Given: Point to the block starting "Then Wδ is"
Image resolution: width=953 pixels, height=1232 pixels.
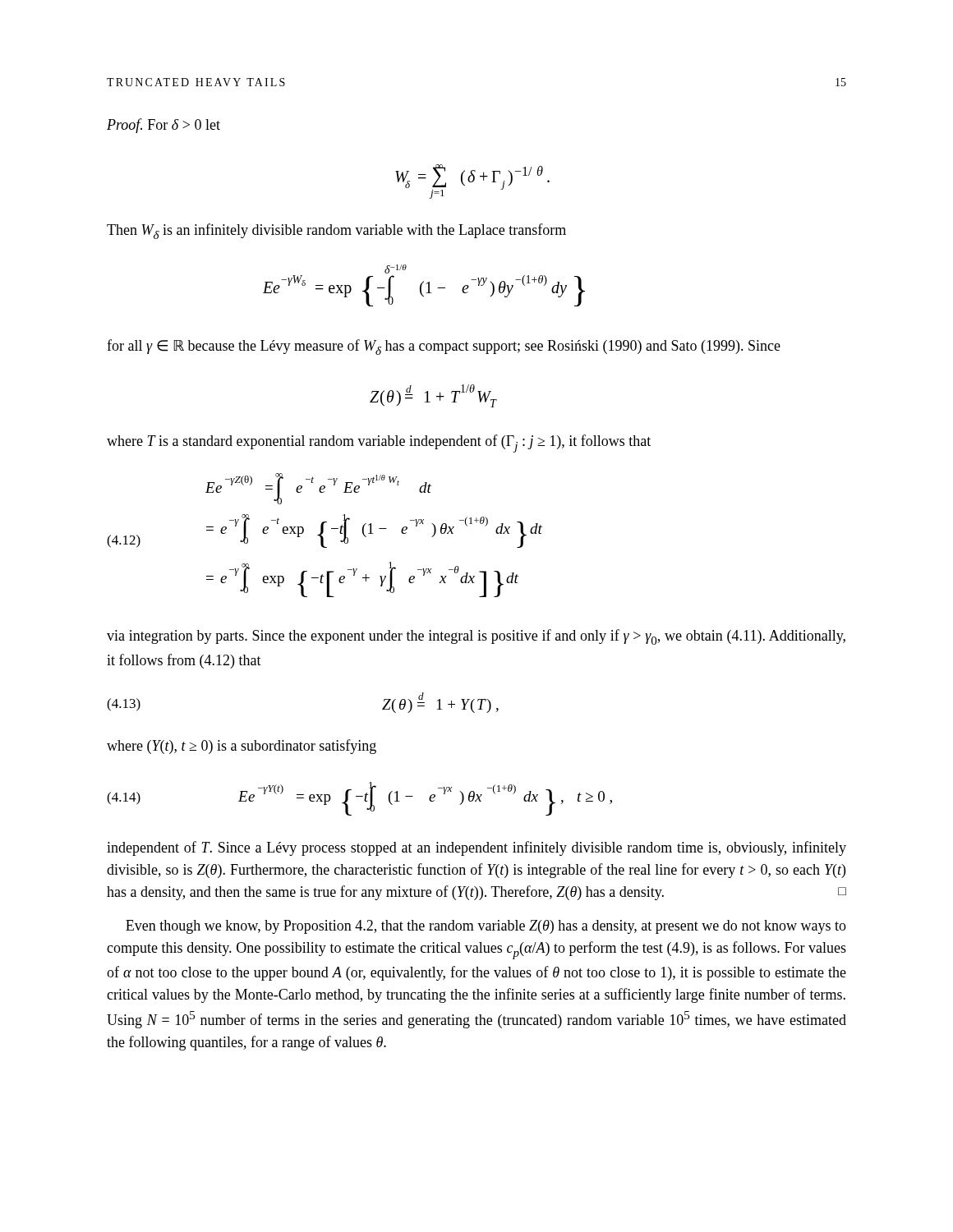Looking at the screenshot, I should tap(337, 231).
